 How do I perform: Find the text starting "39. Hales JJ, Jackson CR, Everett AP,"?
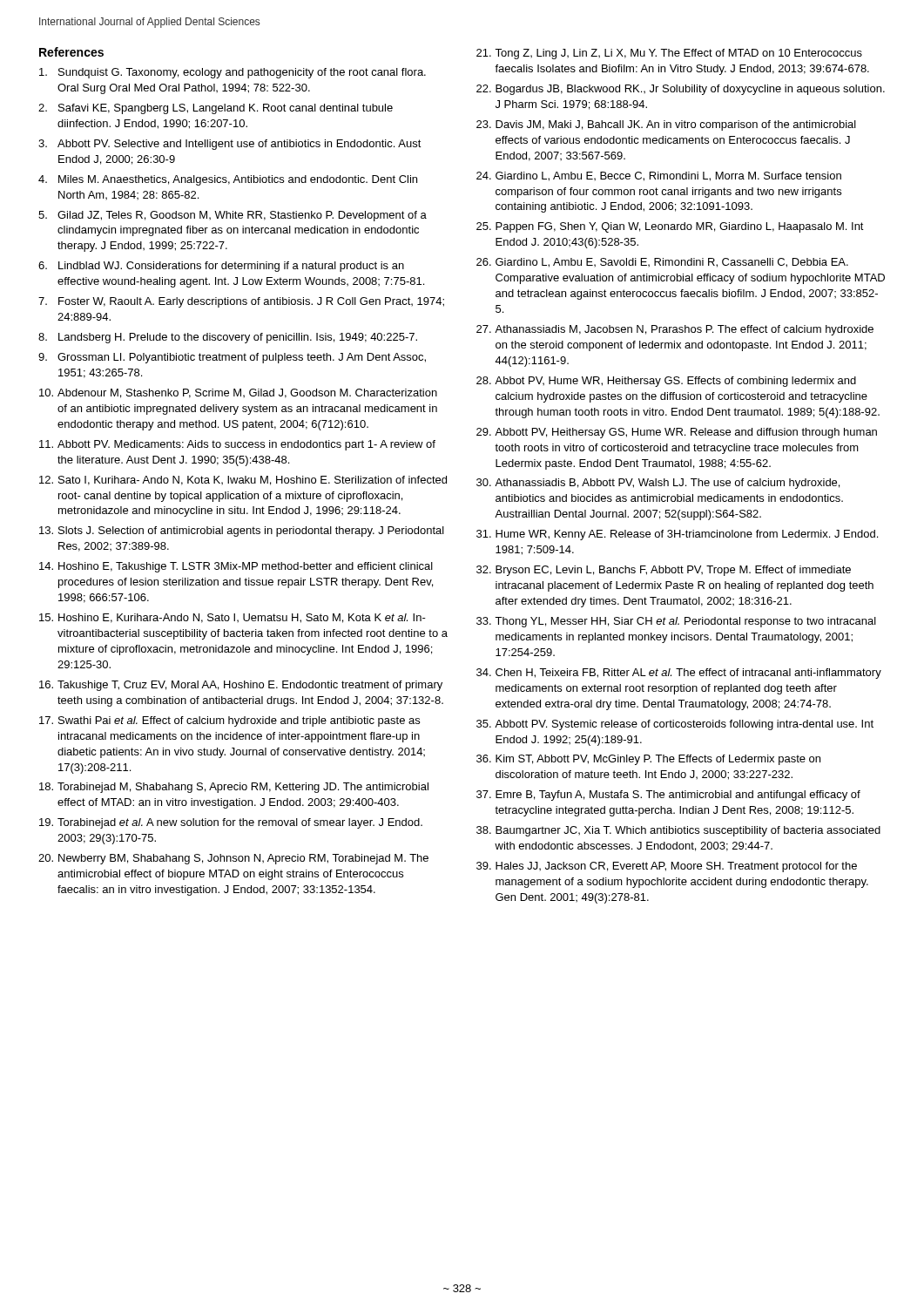[x=681, y=882]
